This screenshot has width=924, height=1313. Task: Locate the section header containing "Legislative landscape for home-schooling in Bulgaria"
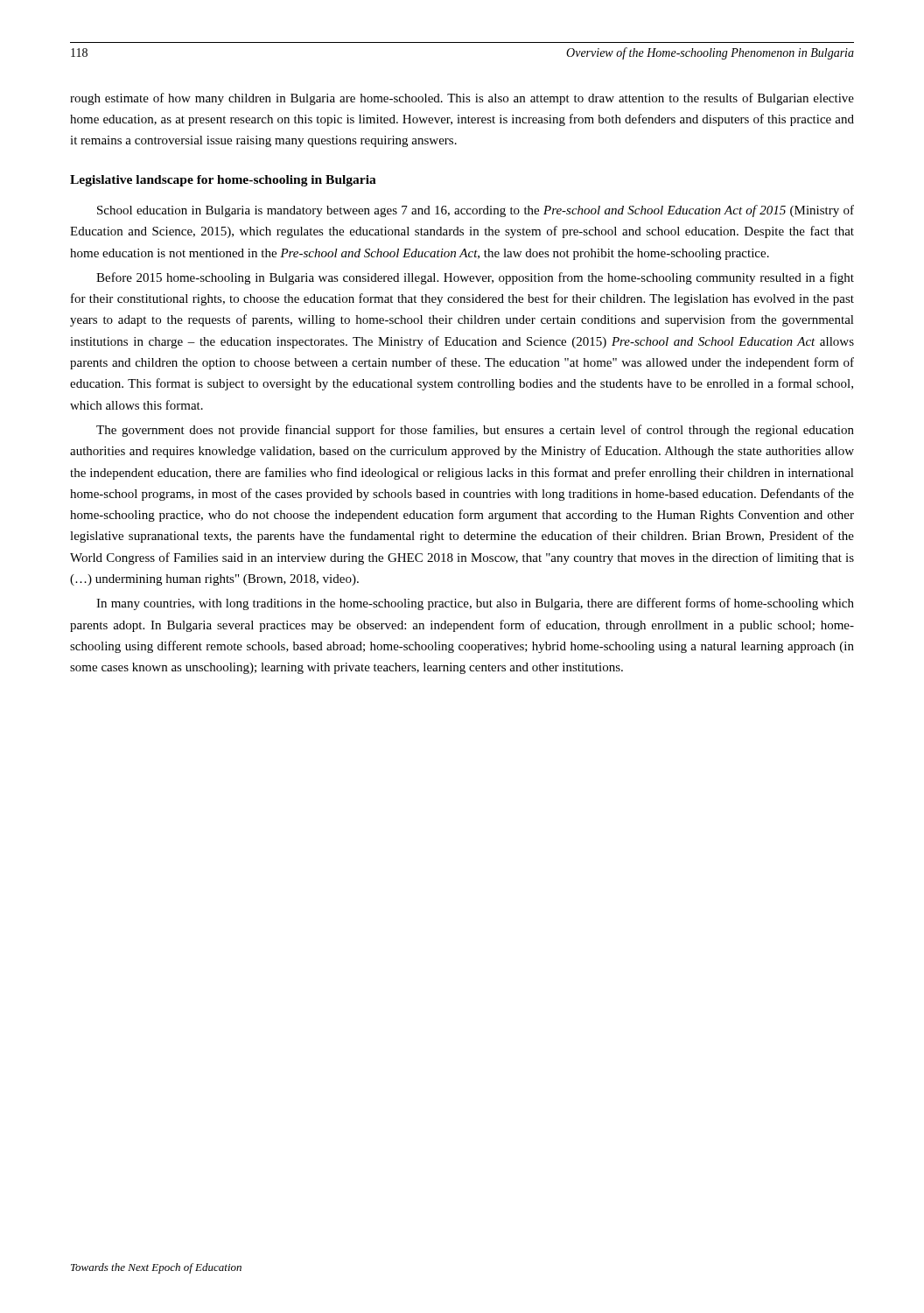click(223, 179)
